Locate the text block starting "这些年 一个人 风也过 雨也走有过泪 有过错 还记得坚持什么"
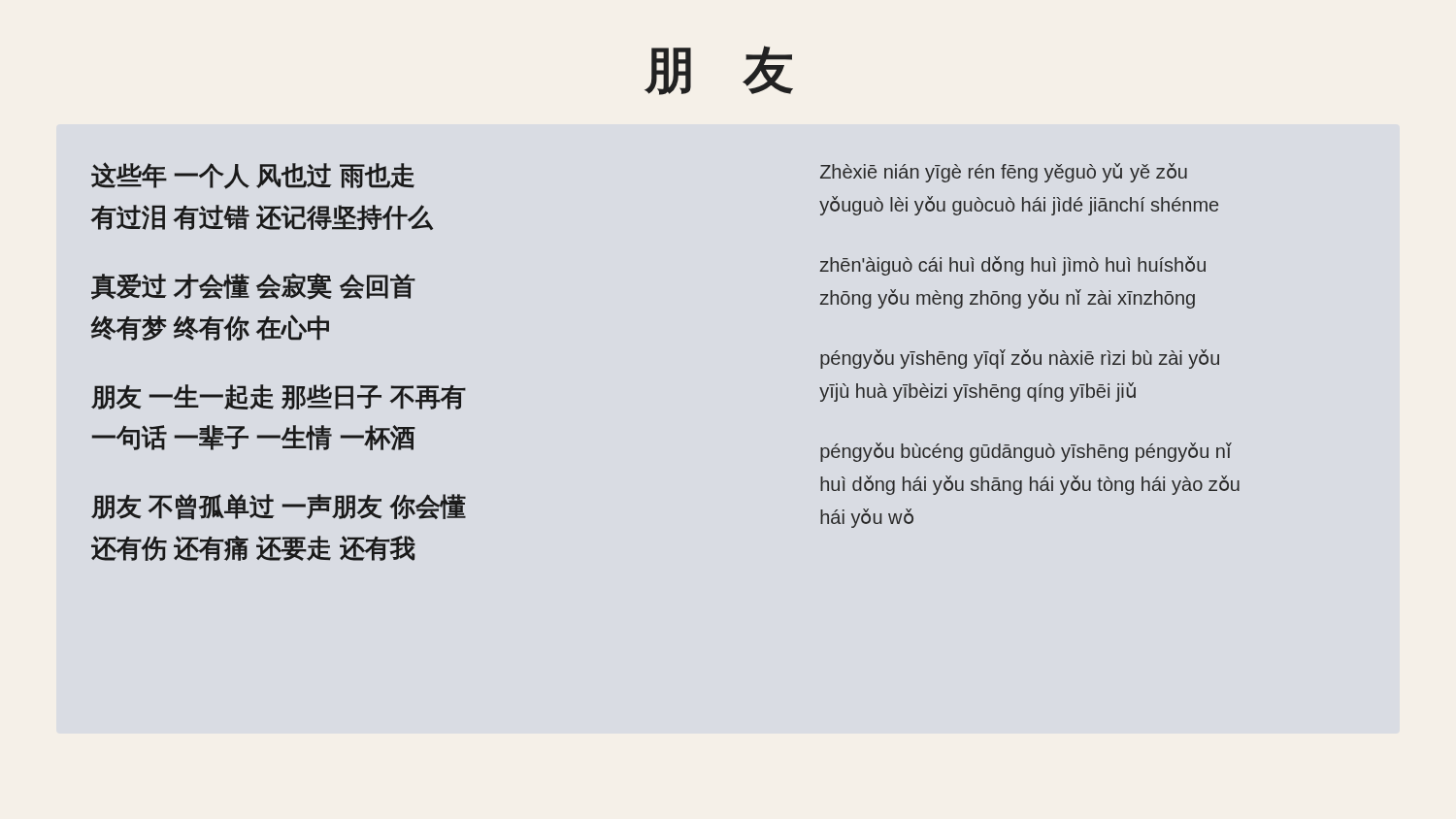 pyautogui.click(x=420, y=197)
